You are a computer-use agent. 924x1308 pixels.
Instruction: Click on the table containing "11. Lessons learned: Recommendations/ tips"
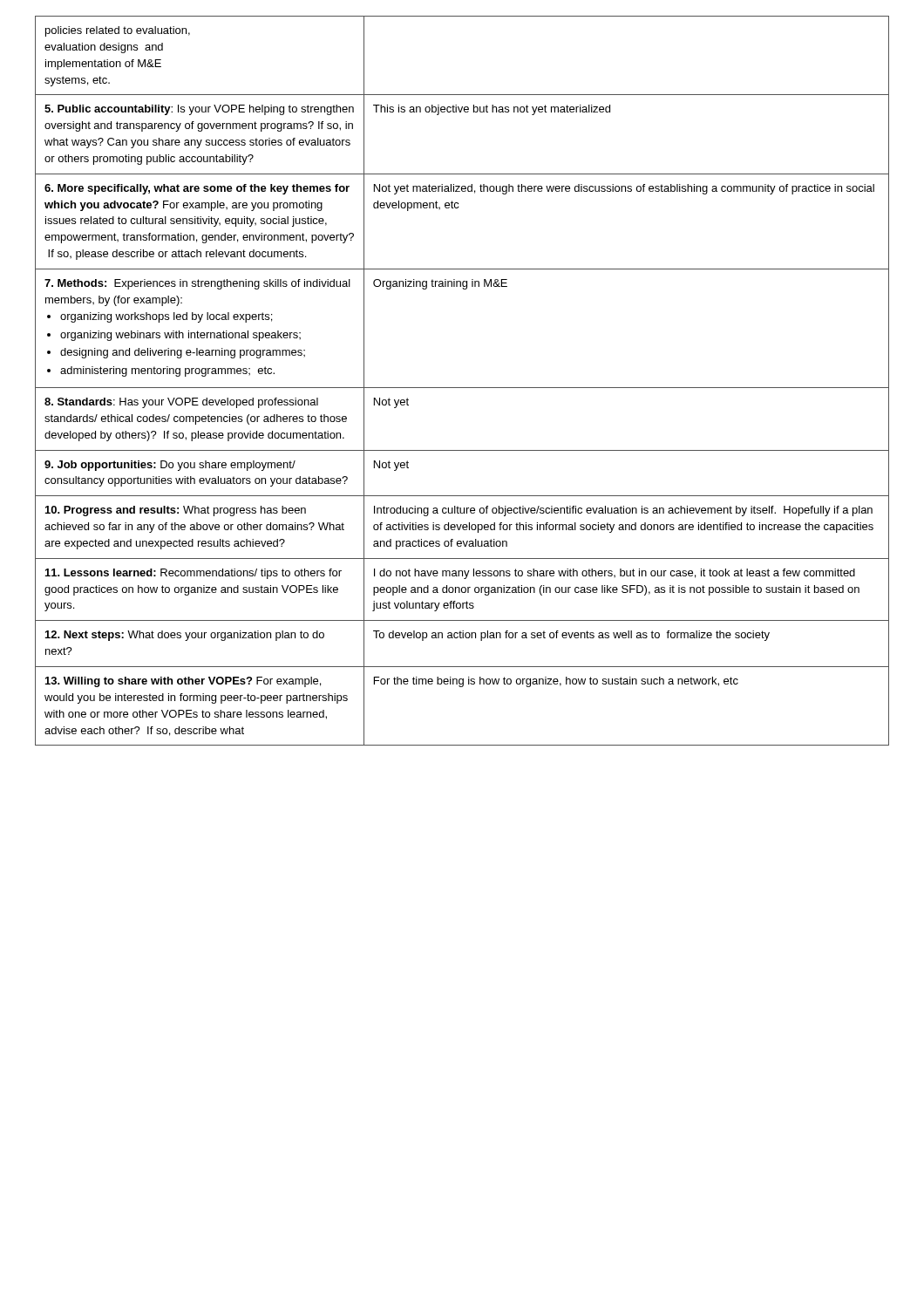point(462,381)
